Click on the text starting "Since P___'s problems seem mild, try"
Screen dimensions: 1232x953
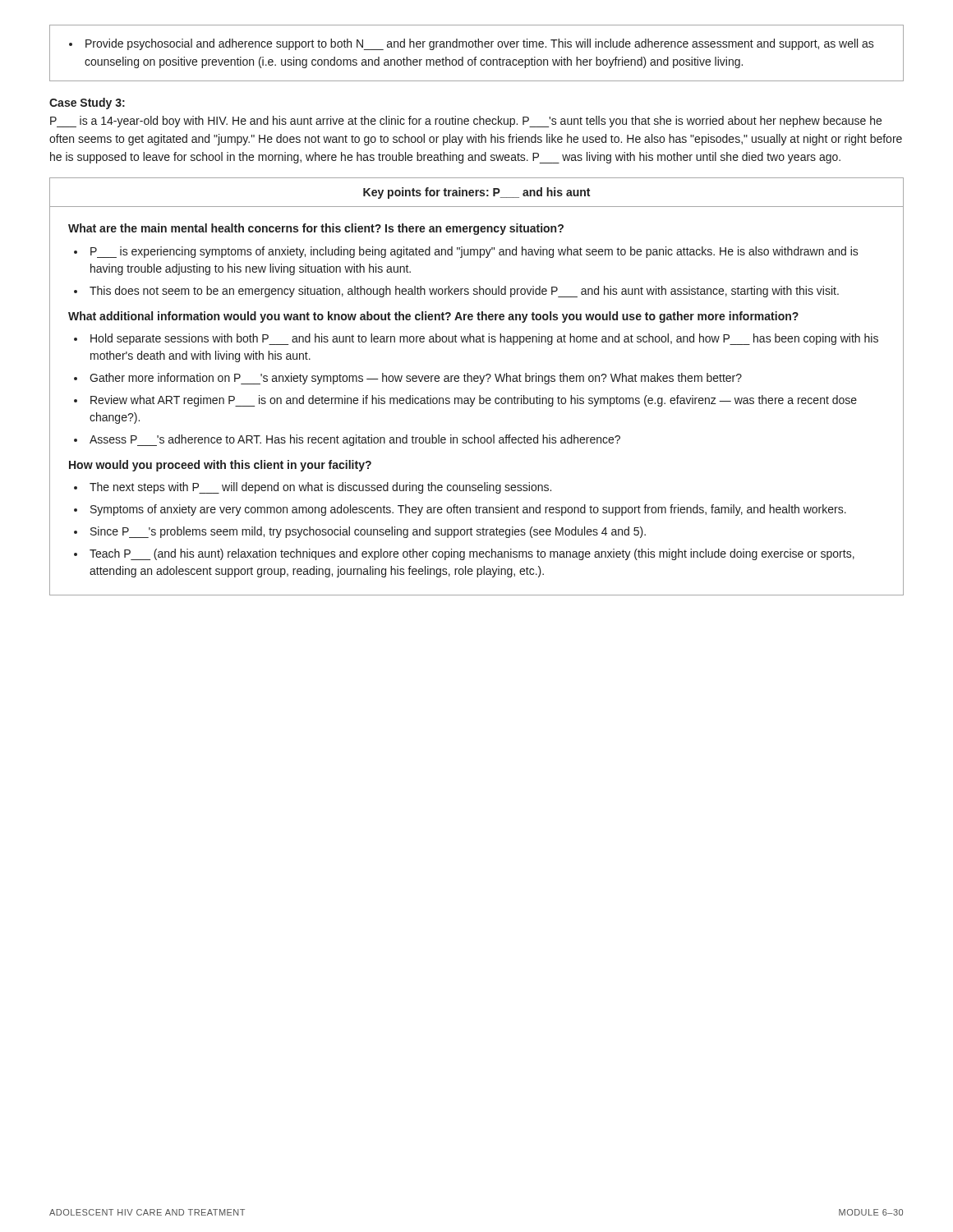tap(368, 532)
